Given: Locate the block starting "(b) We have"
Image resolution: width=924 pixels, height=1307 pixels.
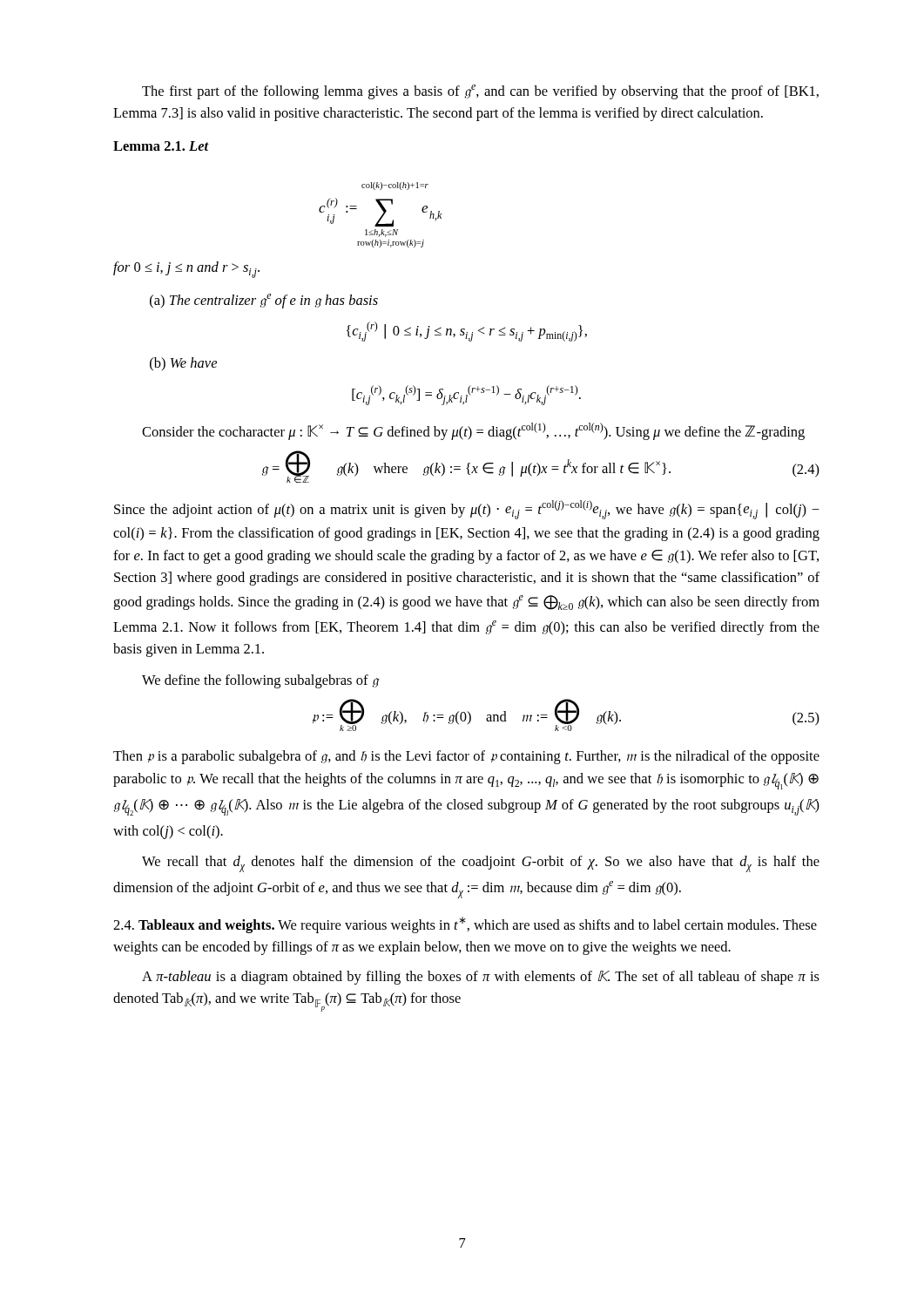Looking at the screenshot, I should coord(183,363).
